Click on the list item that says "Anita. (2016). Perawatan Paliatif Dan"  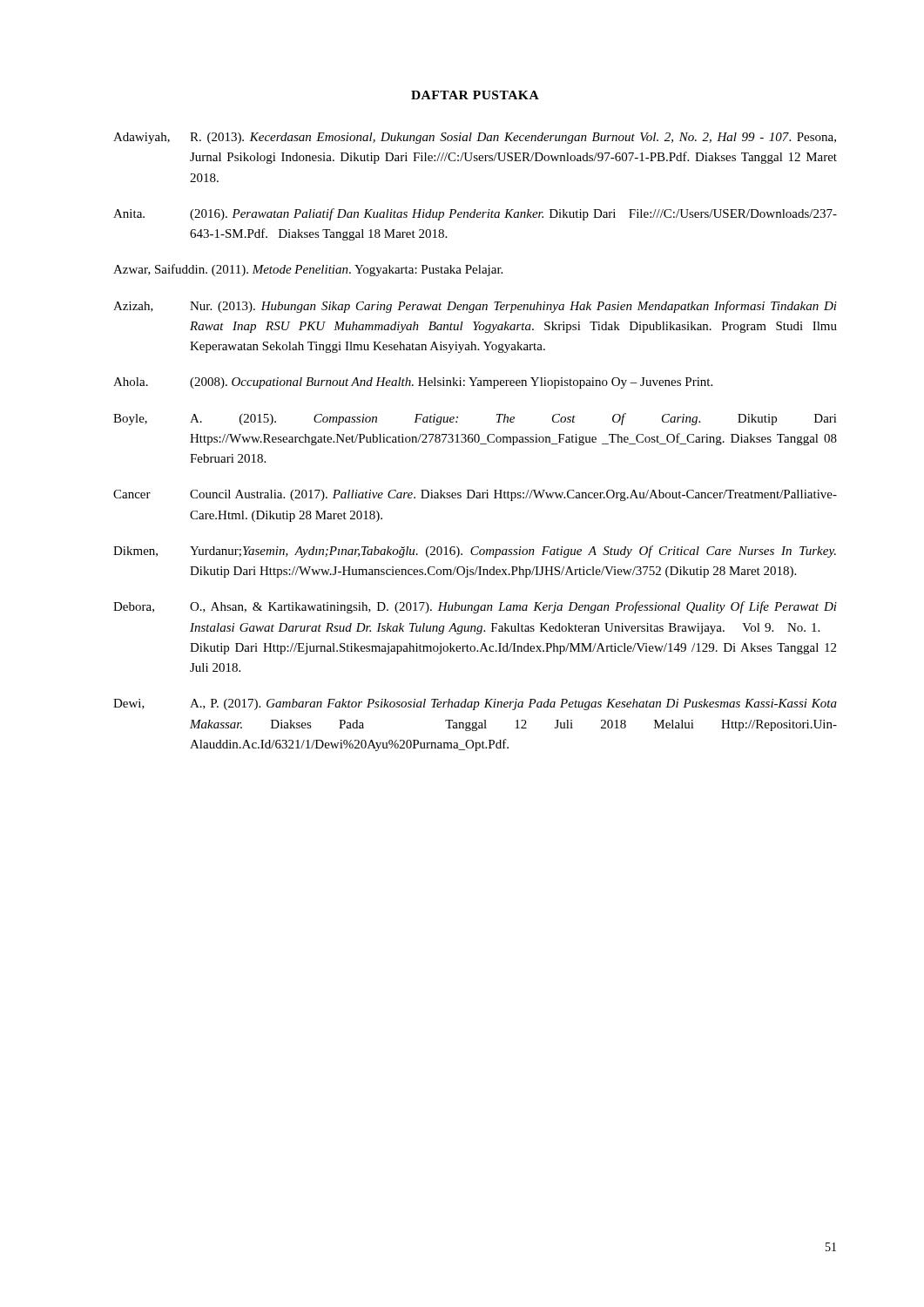[x=475, y=224]
